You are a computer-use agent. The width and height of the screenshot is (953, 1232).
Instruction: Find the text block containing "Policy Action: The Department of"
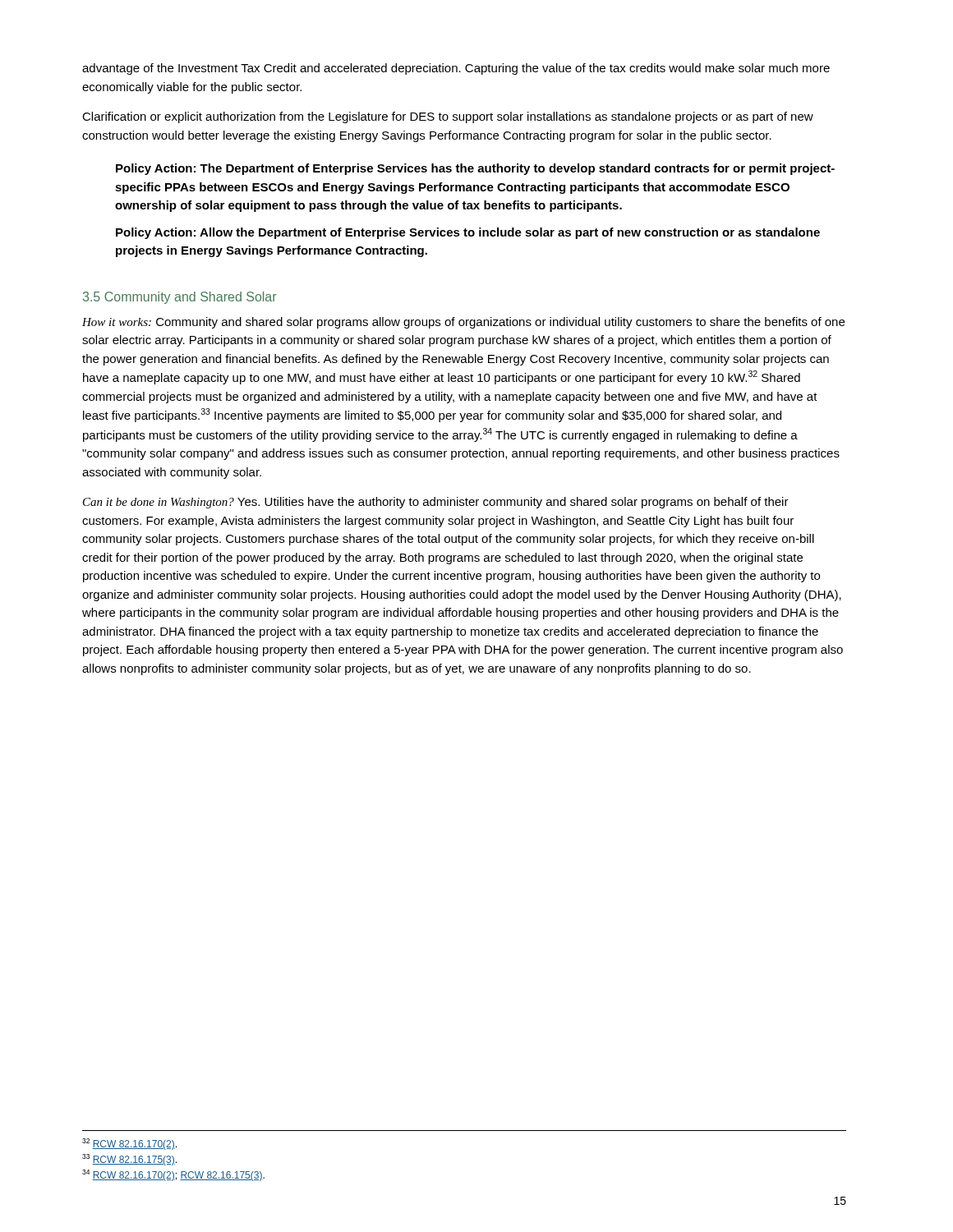click(481, 210)
